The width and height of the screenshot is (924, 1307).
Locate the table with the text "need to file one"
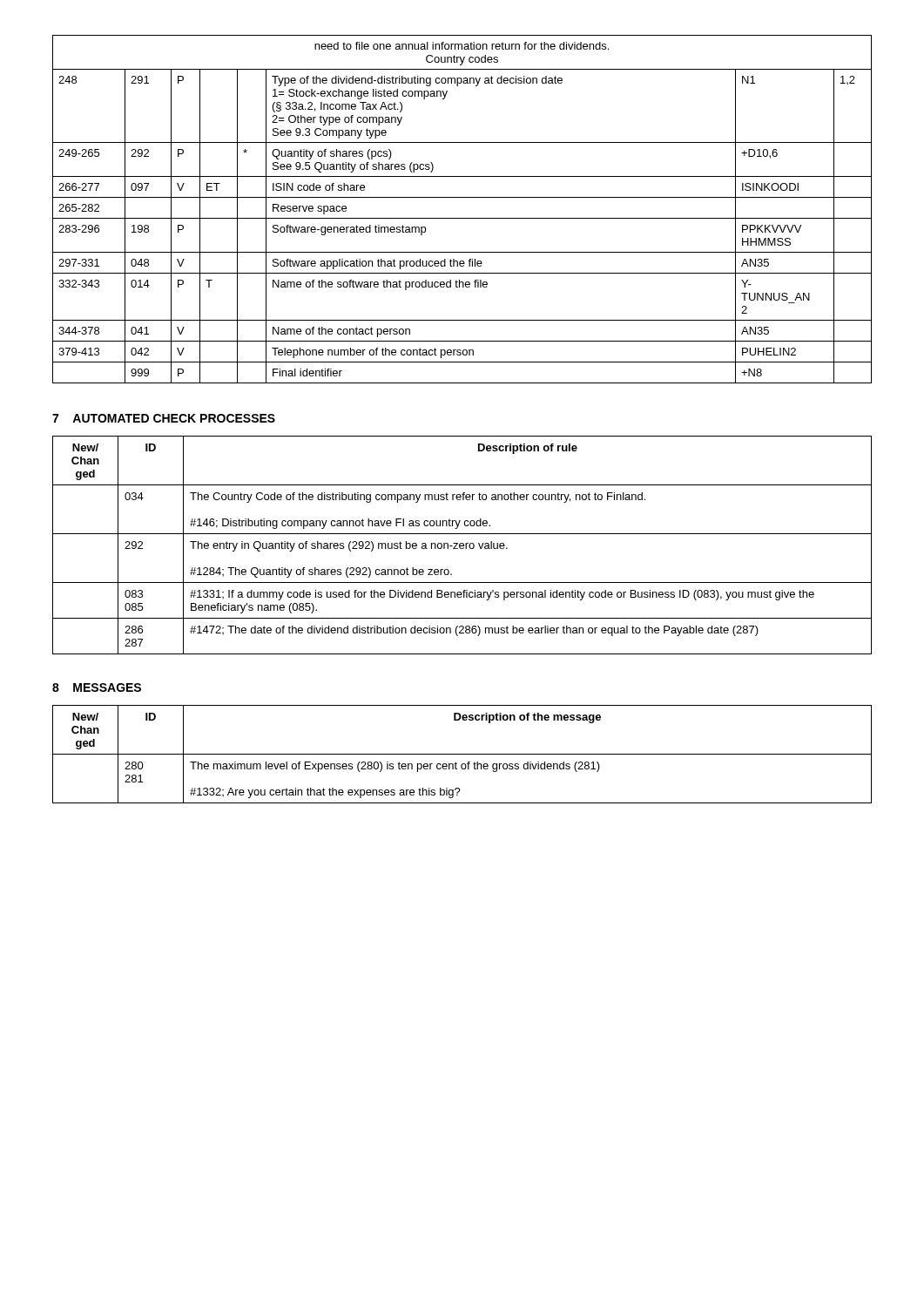[x=462, y=209]
